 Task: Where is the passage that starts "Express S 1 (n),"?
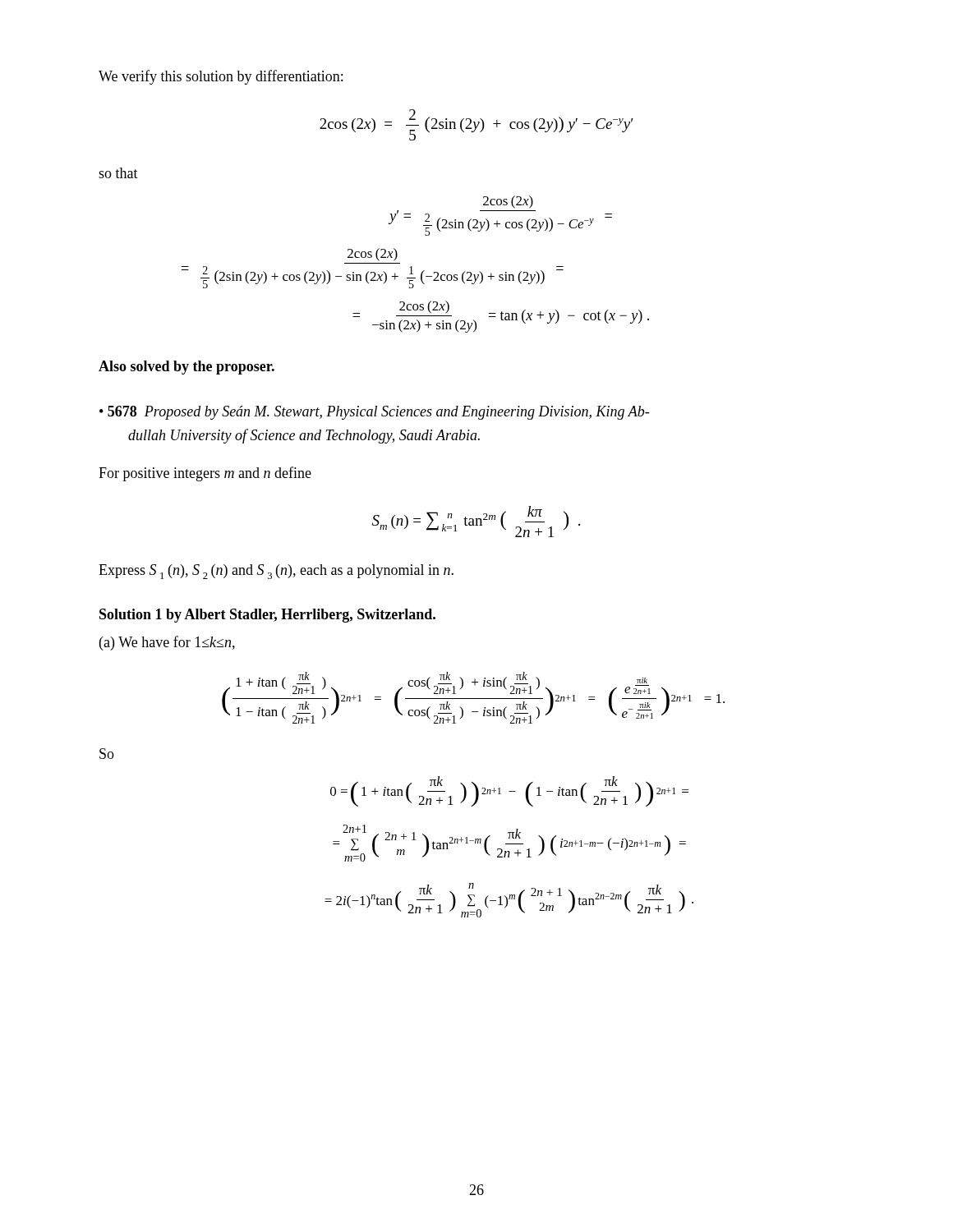[x=276, y=571]
